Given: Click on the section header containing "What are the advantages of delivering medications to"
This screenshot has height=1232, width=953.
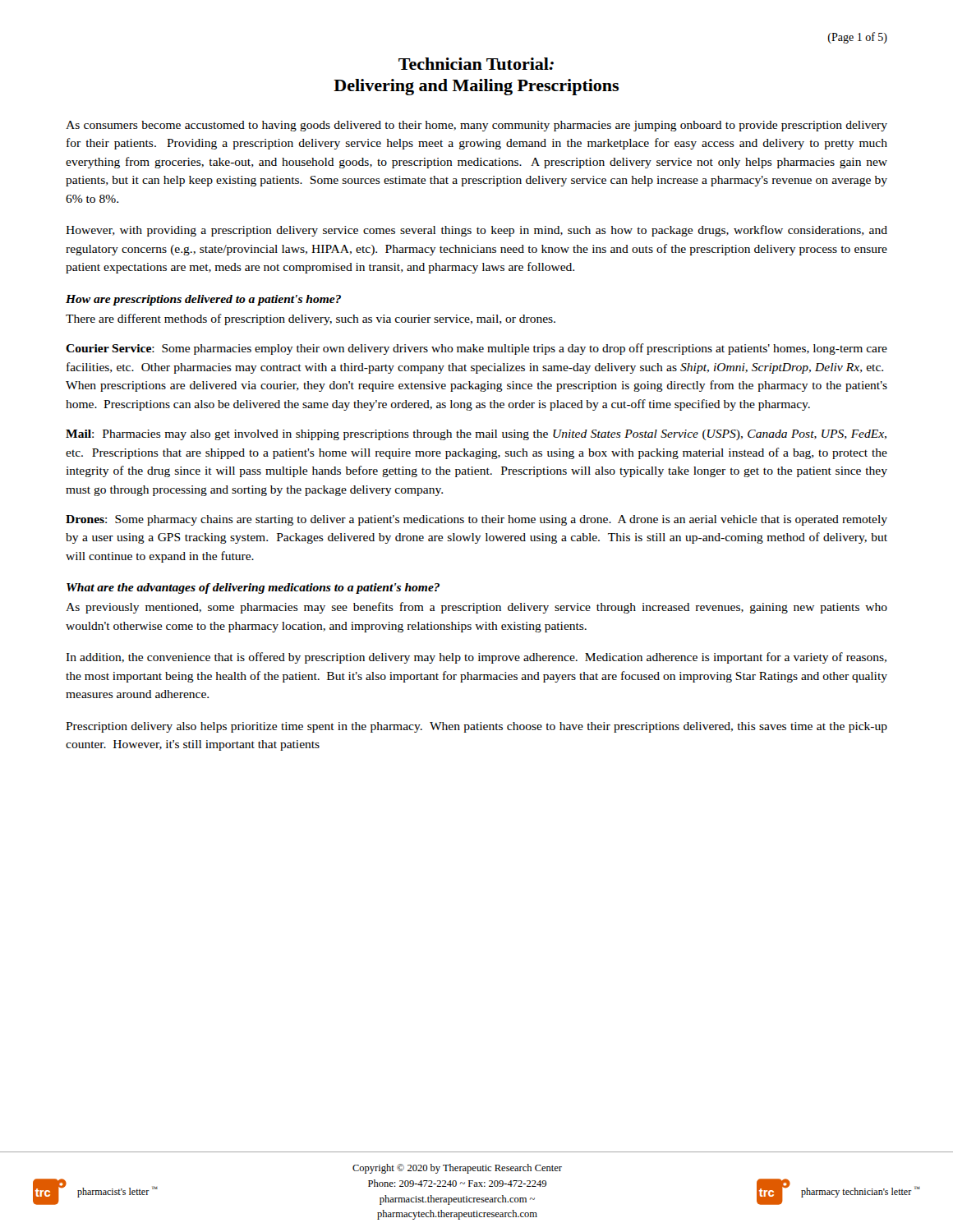Looking at the screenshot, I should [253, 587].
